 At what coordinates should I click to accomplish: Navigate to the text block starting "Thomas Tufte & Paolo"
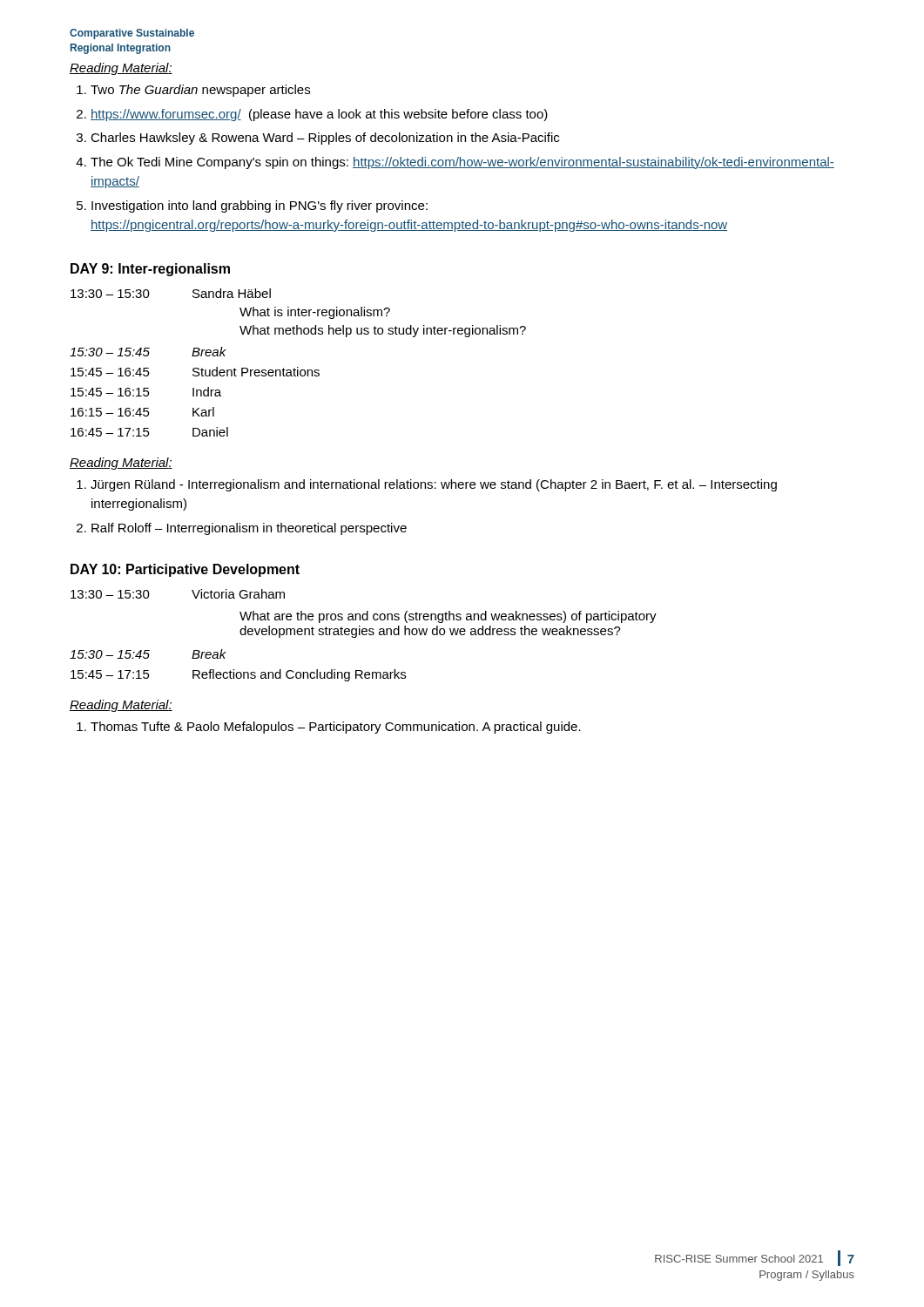336,726
